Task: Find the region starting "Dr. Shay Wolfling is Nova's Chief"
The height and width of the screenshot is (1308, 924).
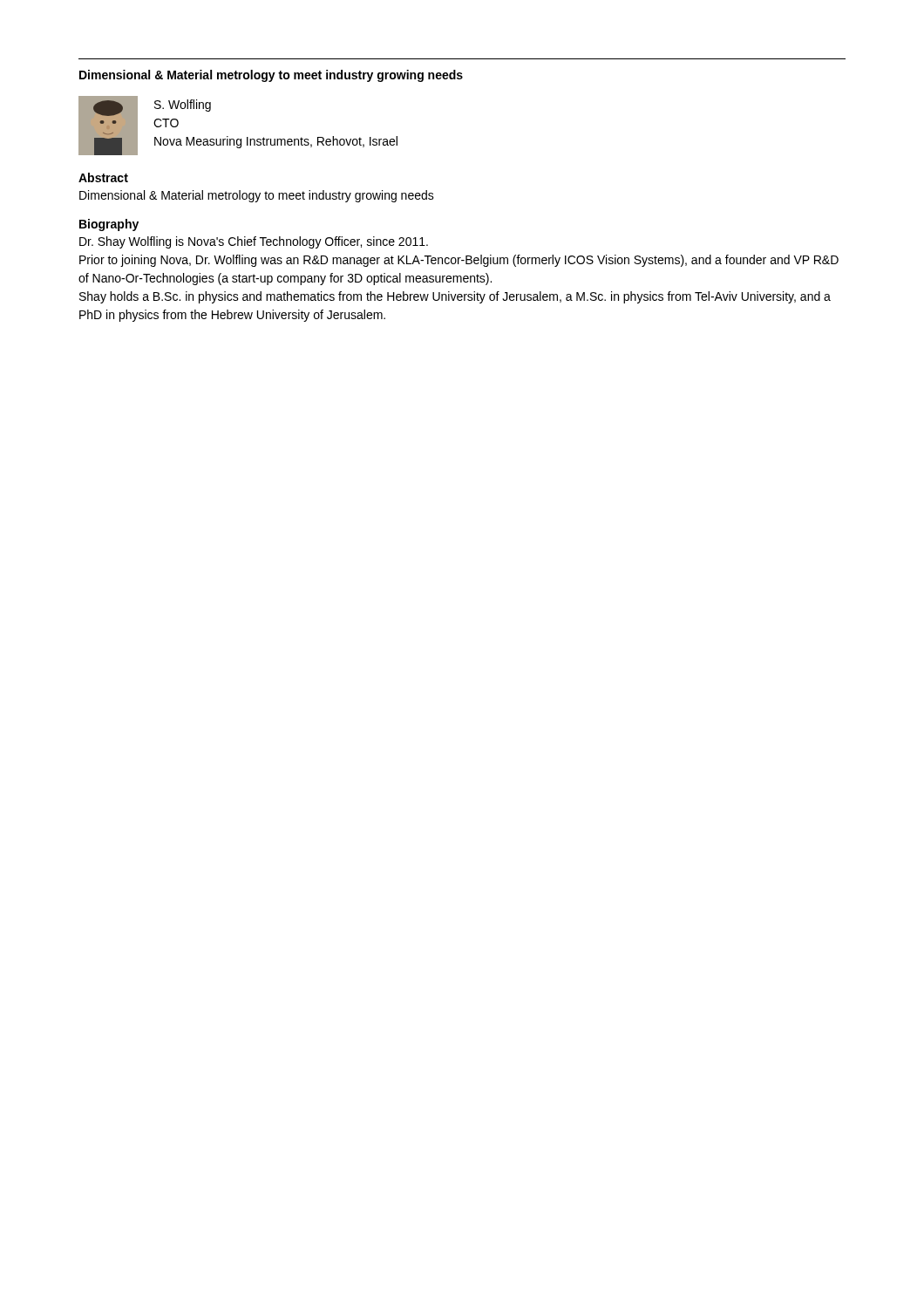Action: pos(459,278)
